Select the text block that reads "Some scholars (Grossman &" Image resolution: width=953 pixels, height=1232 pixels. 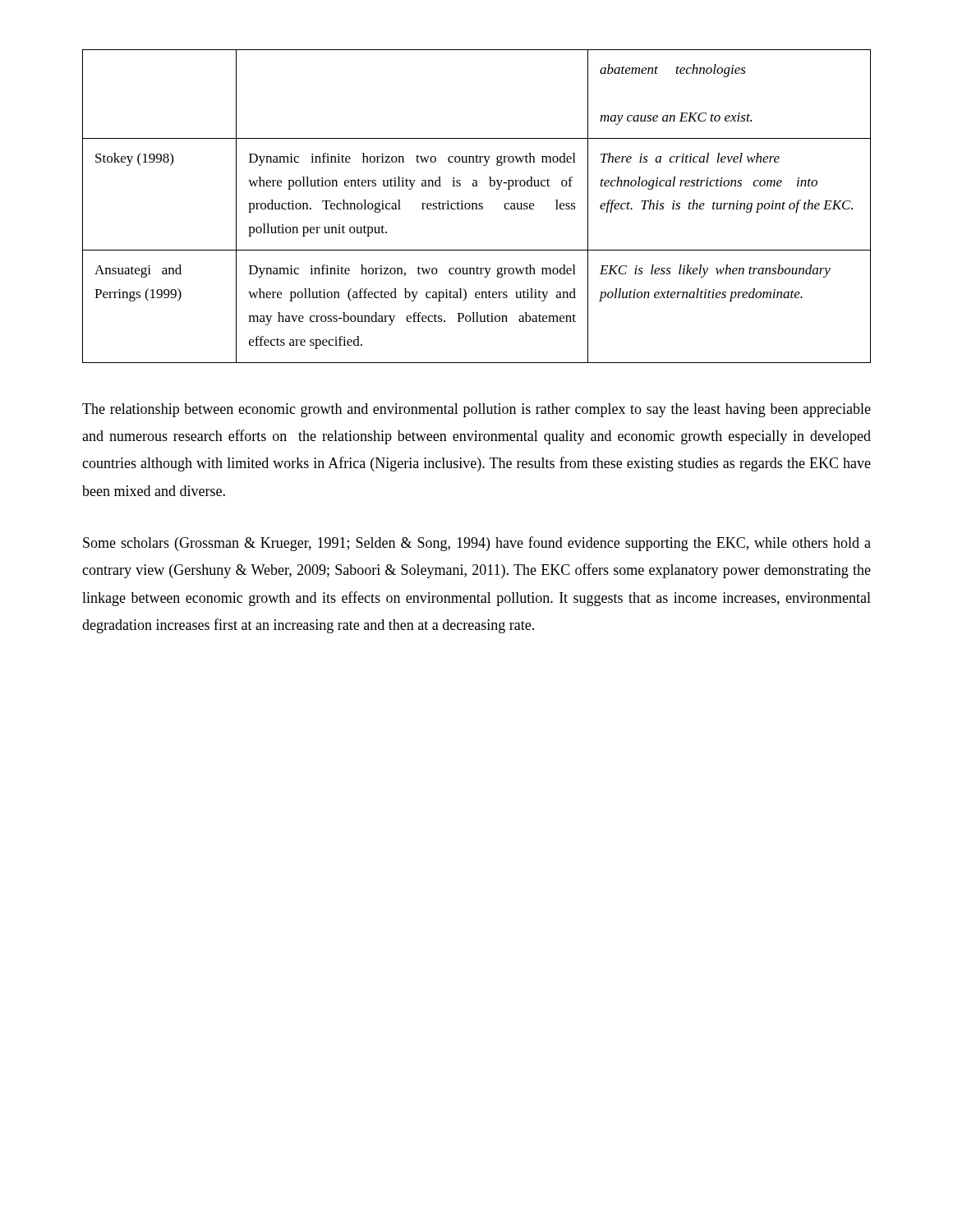tap(476, 584)
